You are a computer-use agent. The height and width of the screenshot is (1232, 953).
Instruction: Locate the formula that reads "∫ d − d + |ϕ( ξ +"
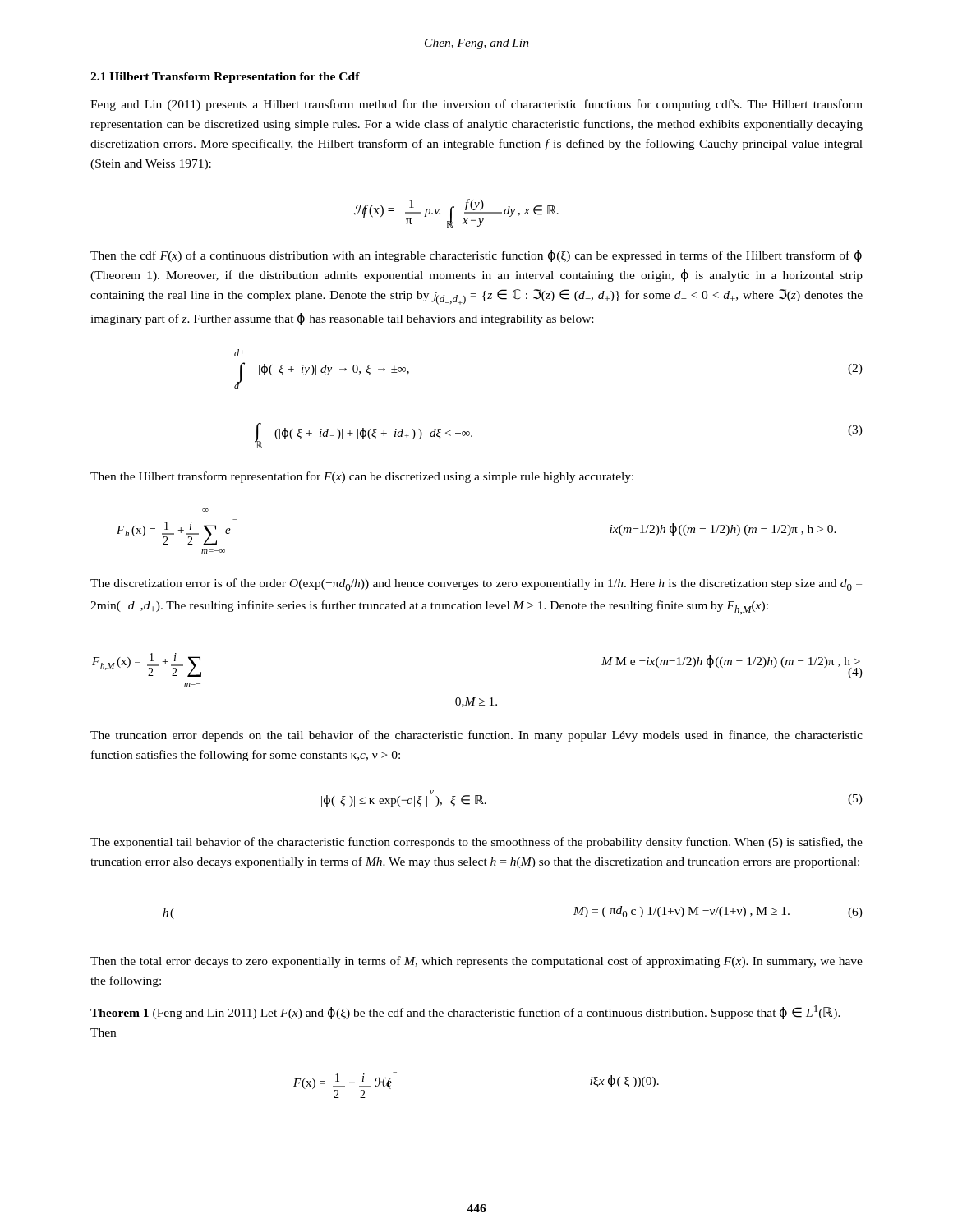point(239,353)
